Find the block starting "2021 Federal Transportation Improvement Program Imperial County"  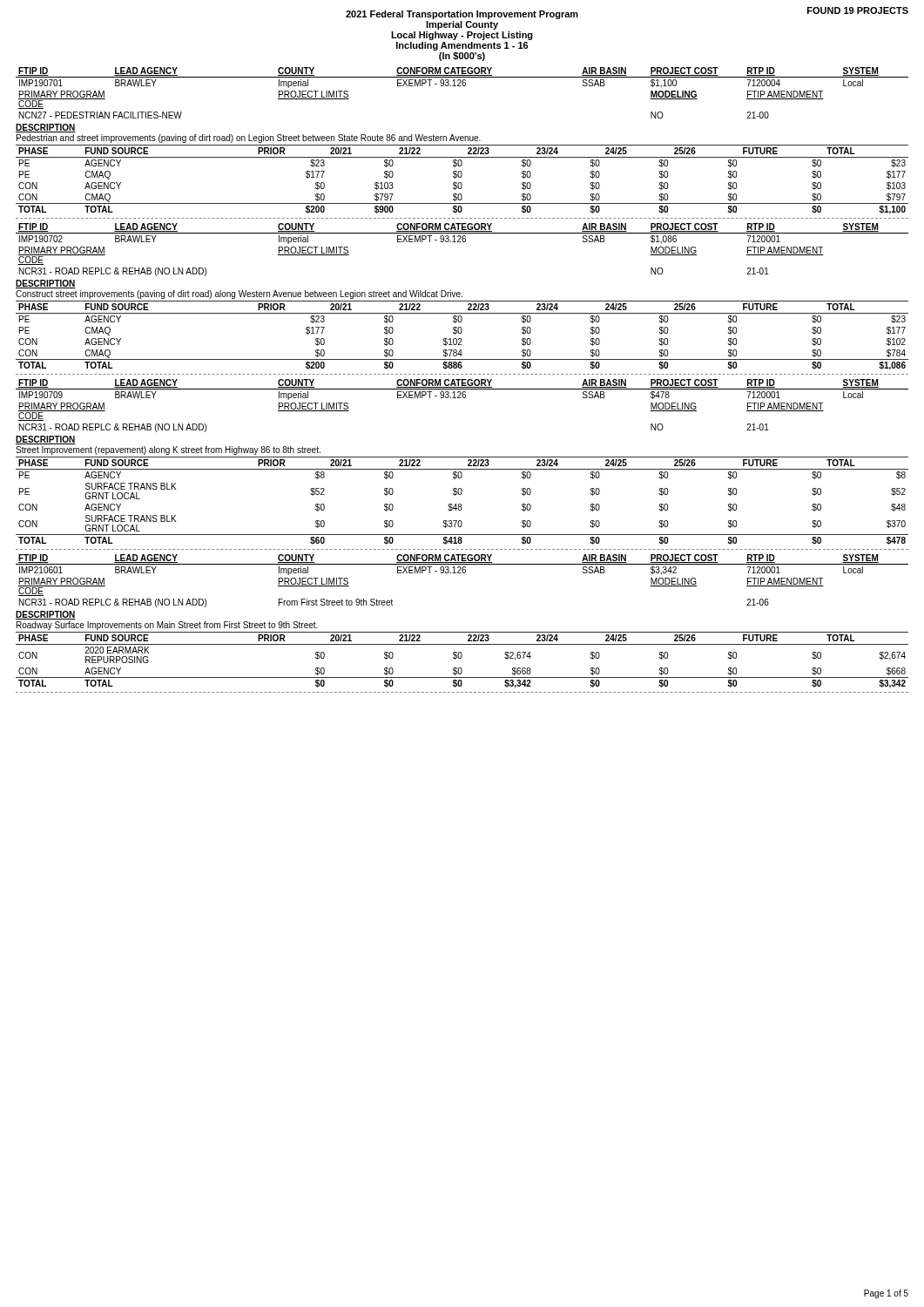click(462, 35)
